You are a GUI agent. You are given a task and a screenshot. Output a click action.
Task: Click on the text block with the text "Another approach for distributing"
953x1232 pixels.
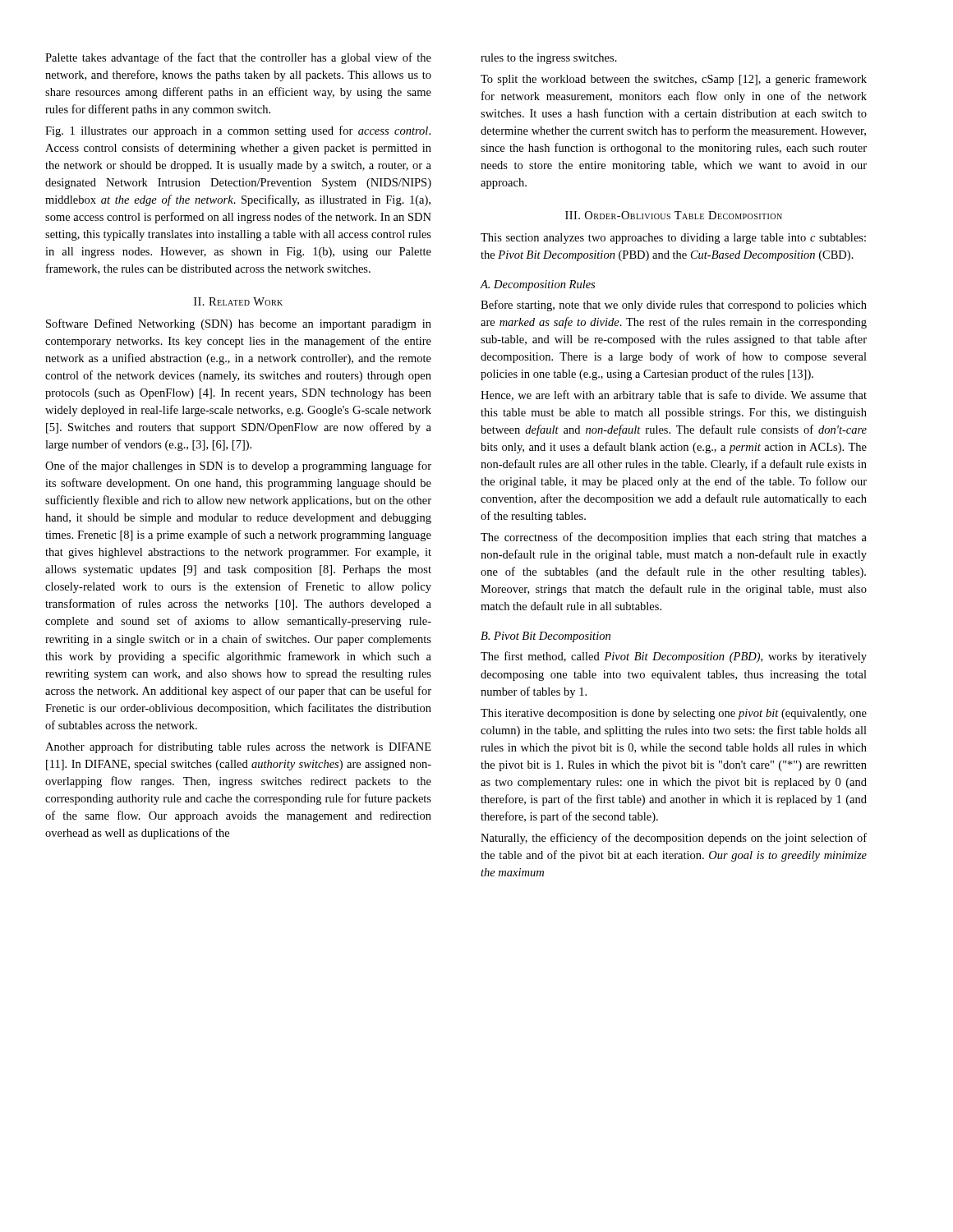(x=238, y=790)
